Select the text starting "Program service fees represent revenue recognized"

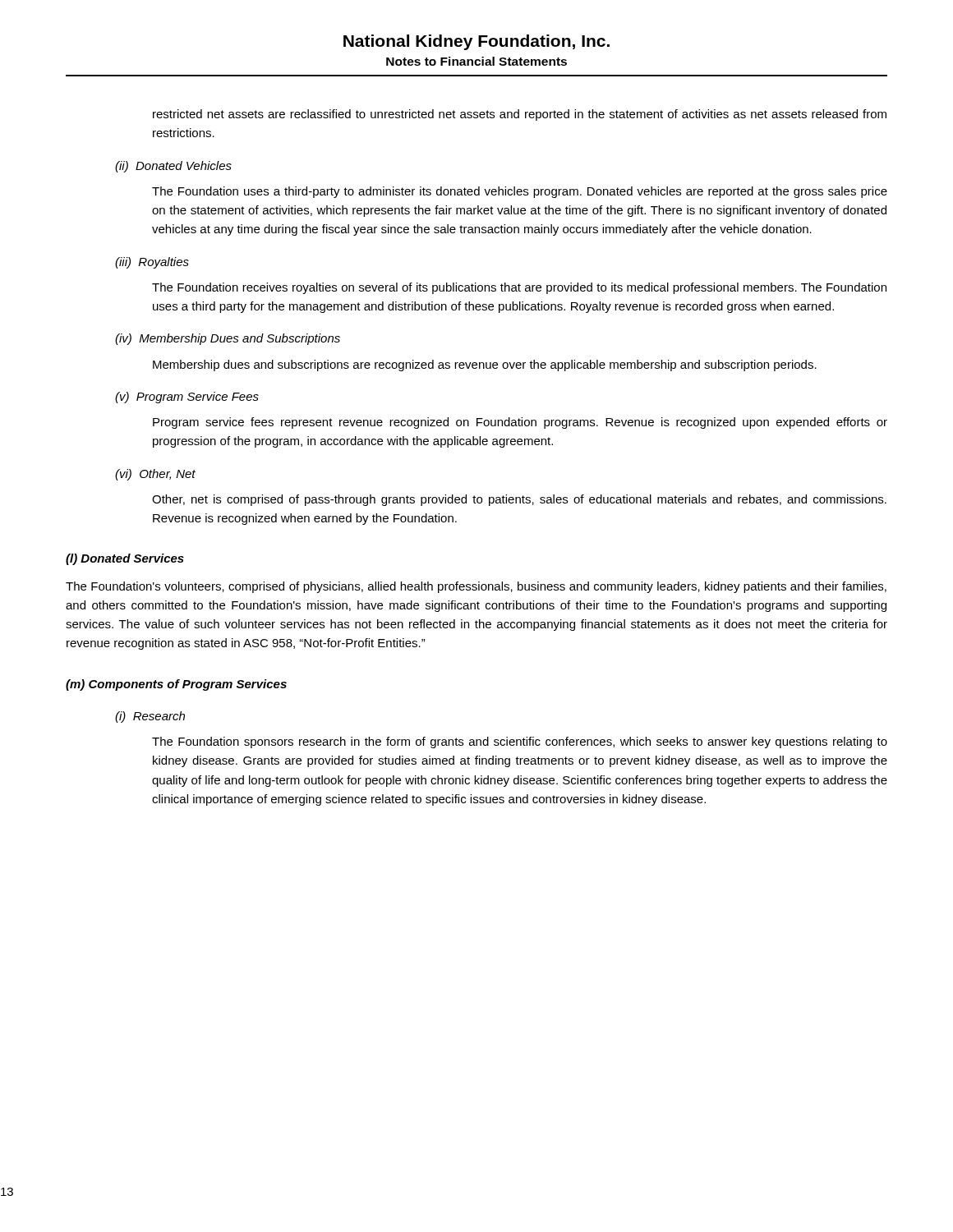[520, 431]
